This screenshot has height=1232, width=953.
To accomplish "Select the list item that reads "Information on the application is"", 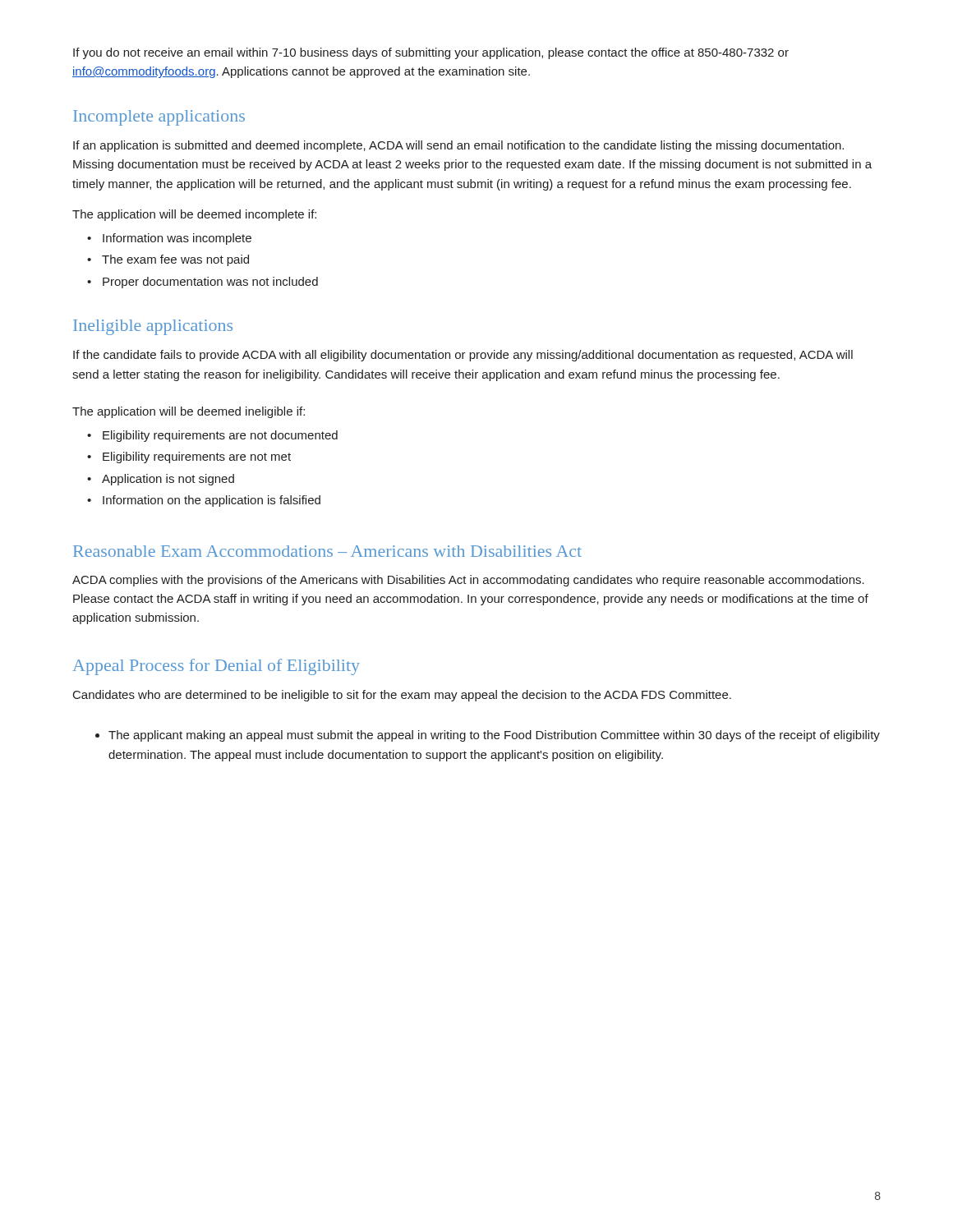I will tap(211, 500).
